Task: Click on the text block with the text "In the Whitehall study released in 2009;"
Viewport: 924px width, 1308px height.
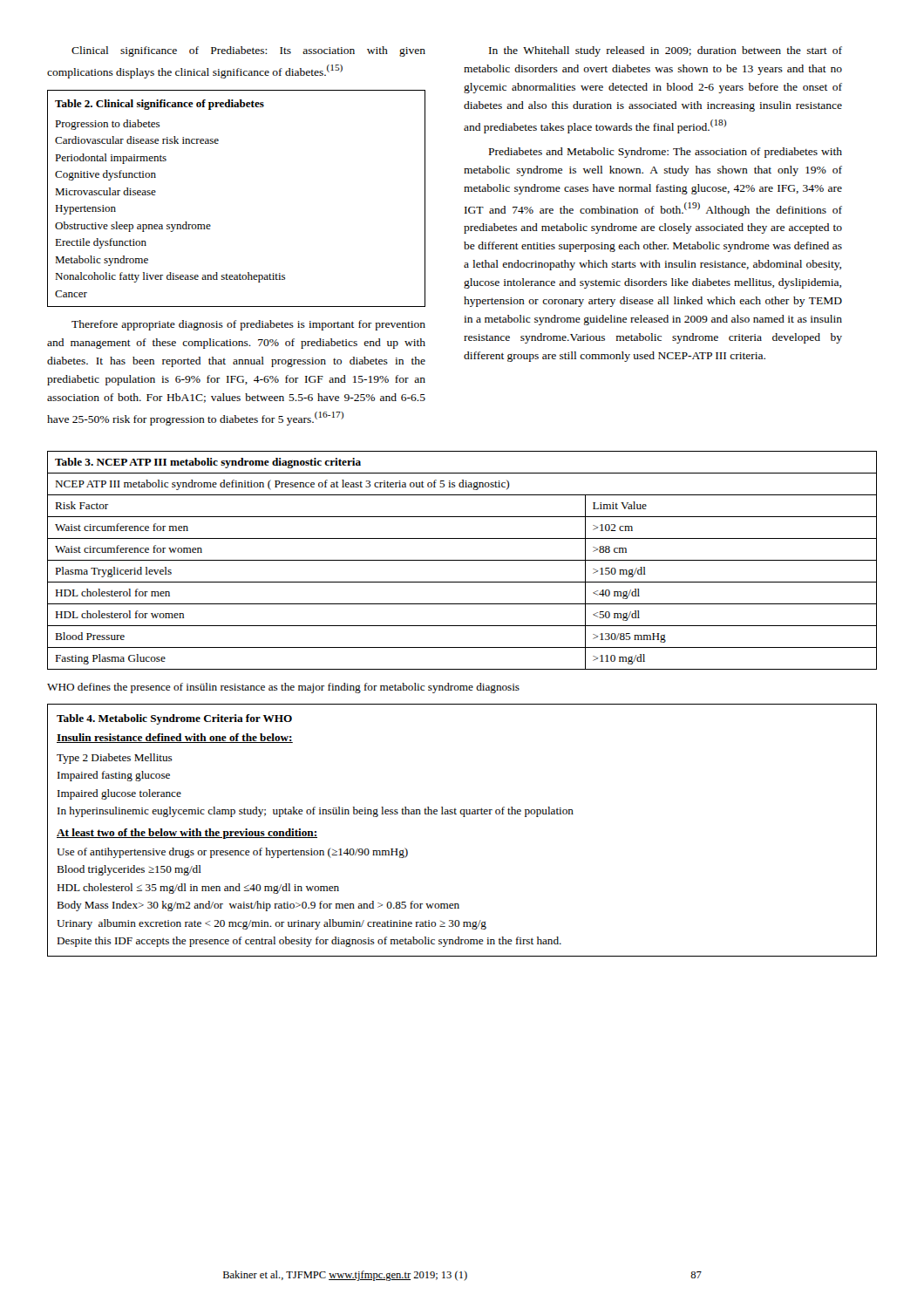Action: tap(653, 203)
